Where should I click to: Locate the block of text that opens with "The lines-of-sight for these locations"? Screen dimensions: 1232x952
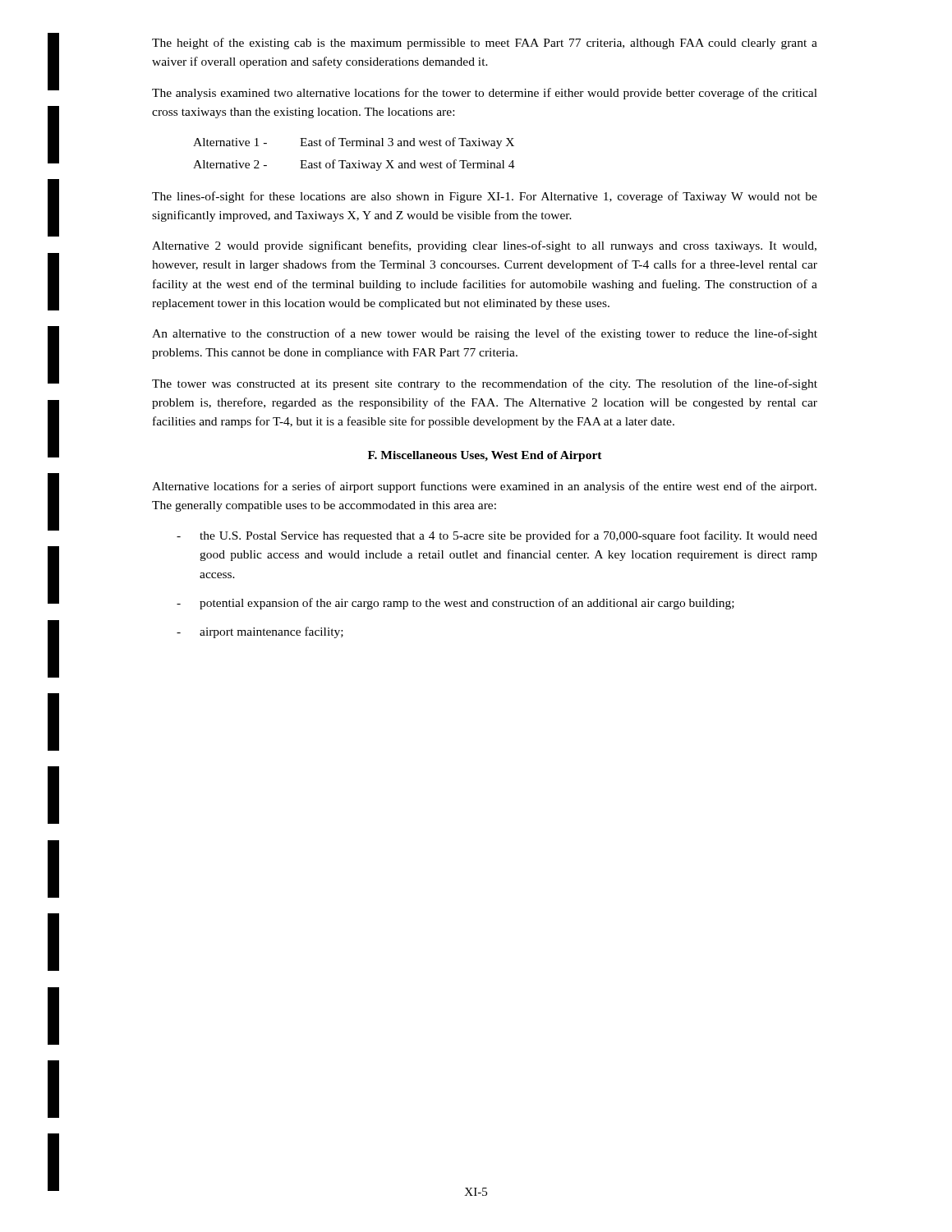click(485, 205)
